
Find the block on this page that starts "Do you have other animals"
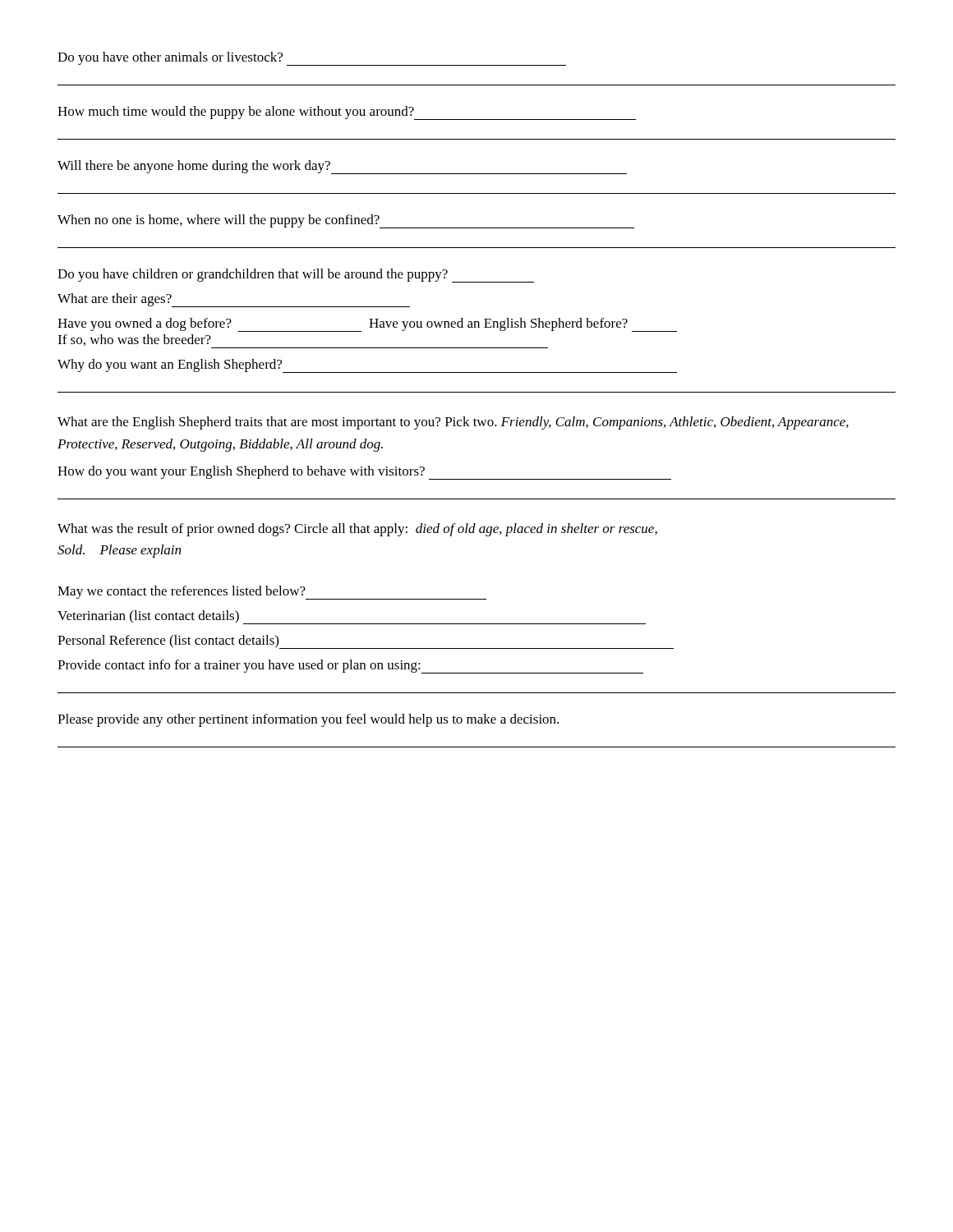312,57
